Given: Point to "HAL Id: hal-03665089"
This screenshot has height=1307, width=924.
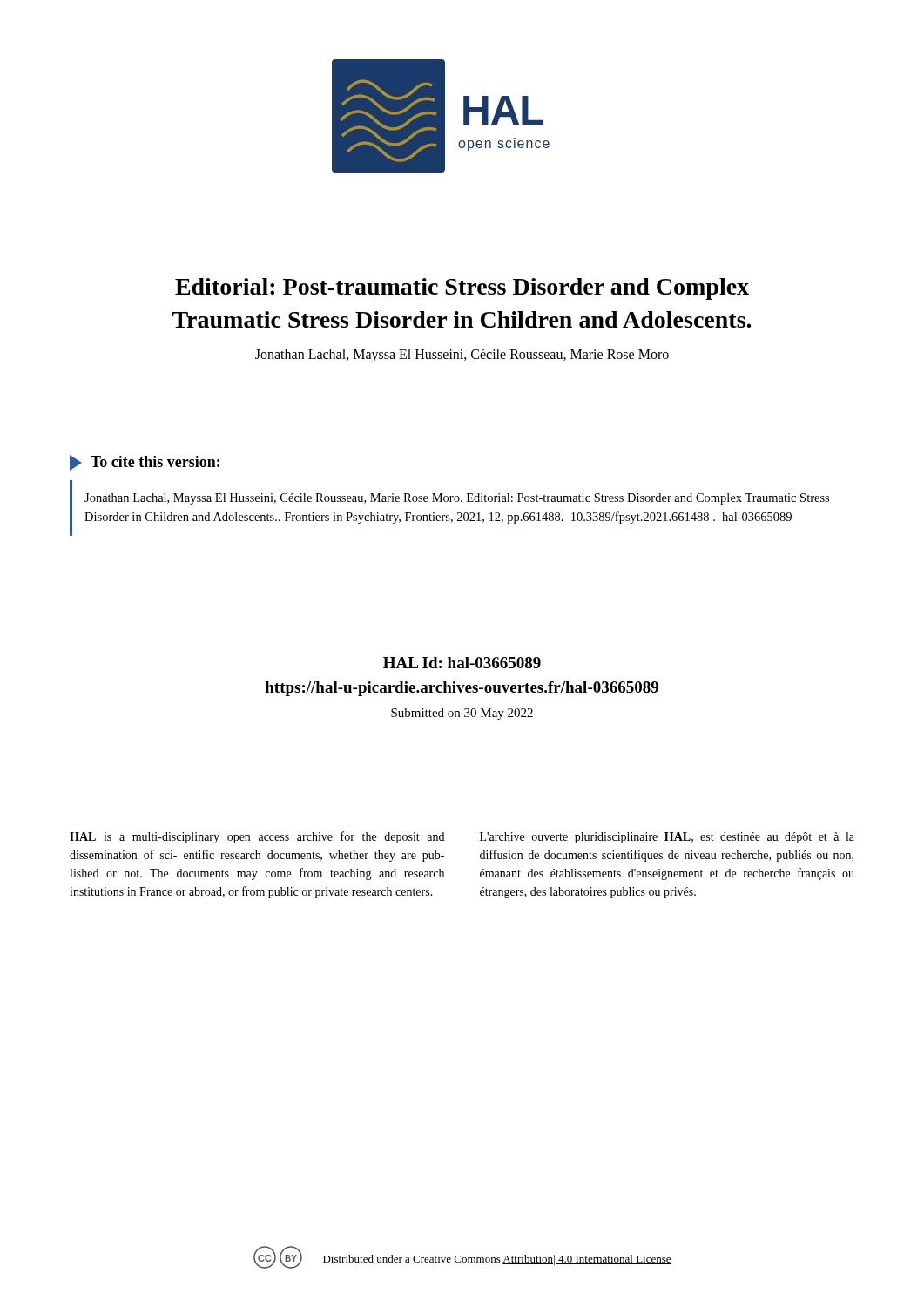Looking at the screenshot, I should [462, 663].
